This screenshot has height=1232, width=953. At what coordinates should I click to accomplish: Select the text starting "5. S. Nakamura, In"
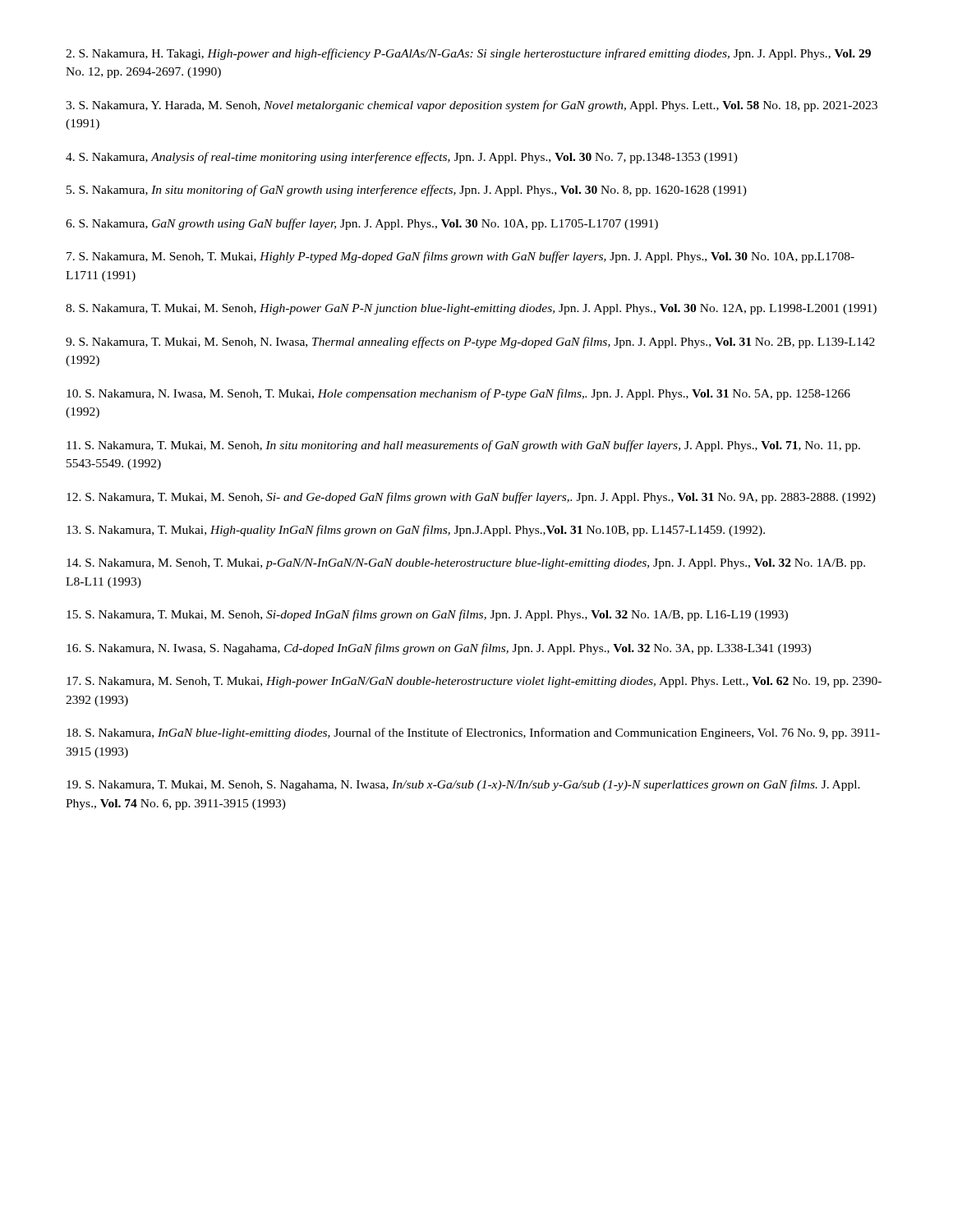pyautogui.click(x=406, y=190)
